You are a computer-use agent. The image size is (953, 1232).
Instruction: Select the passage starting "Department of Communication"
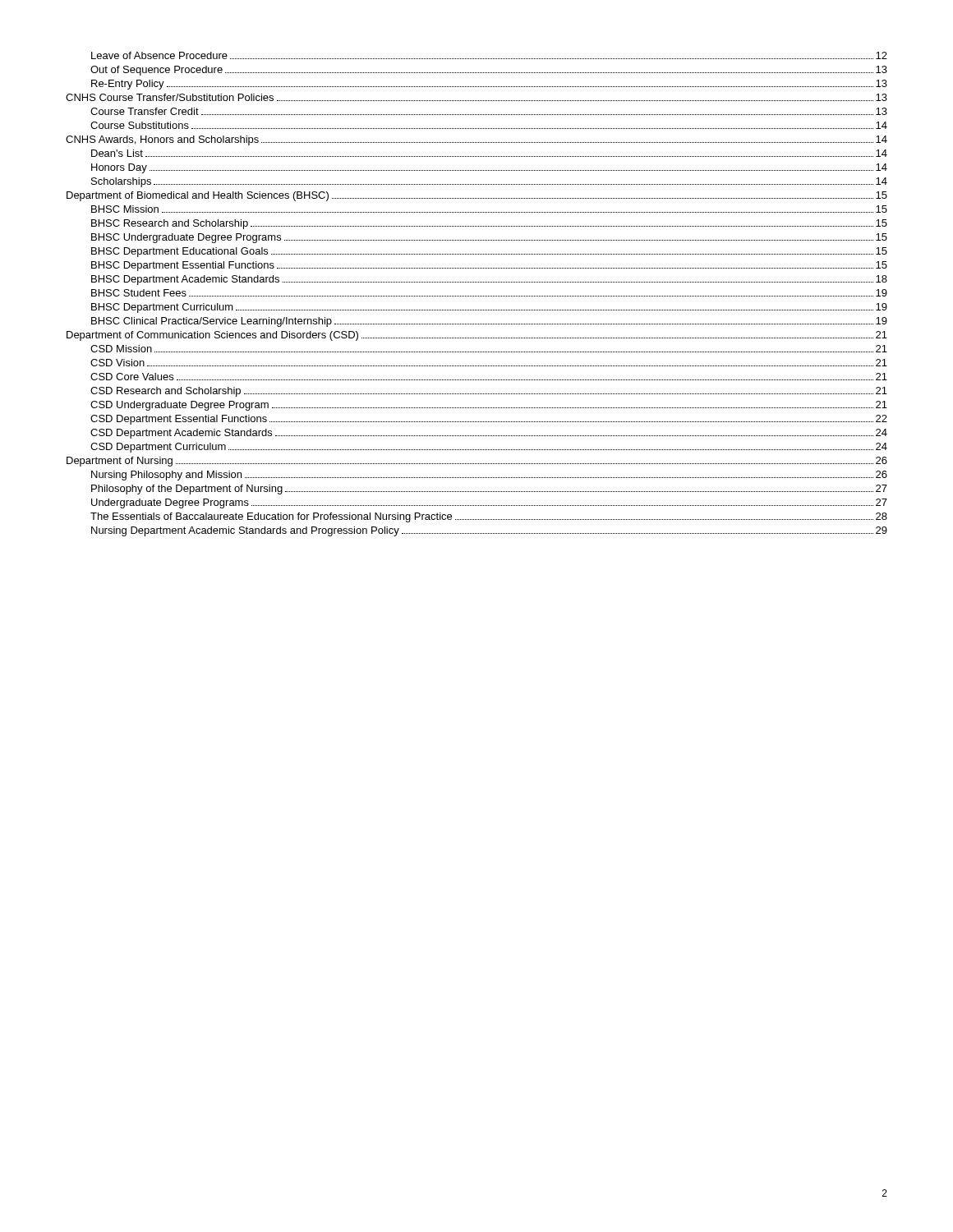click(x=476, y=335)
